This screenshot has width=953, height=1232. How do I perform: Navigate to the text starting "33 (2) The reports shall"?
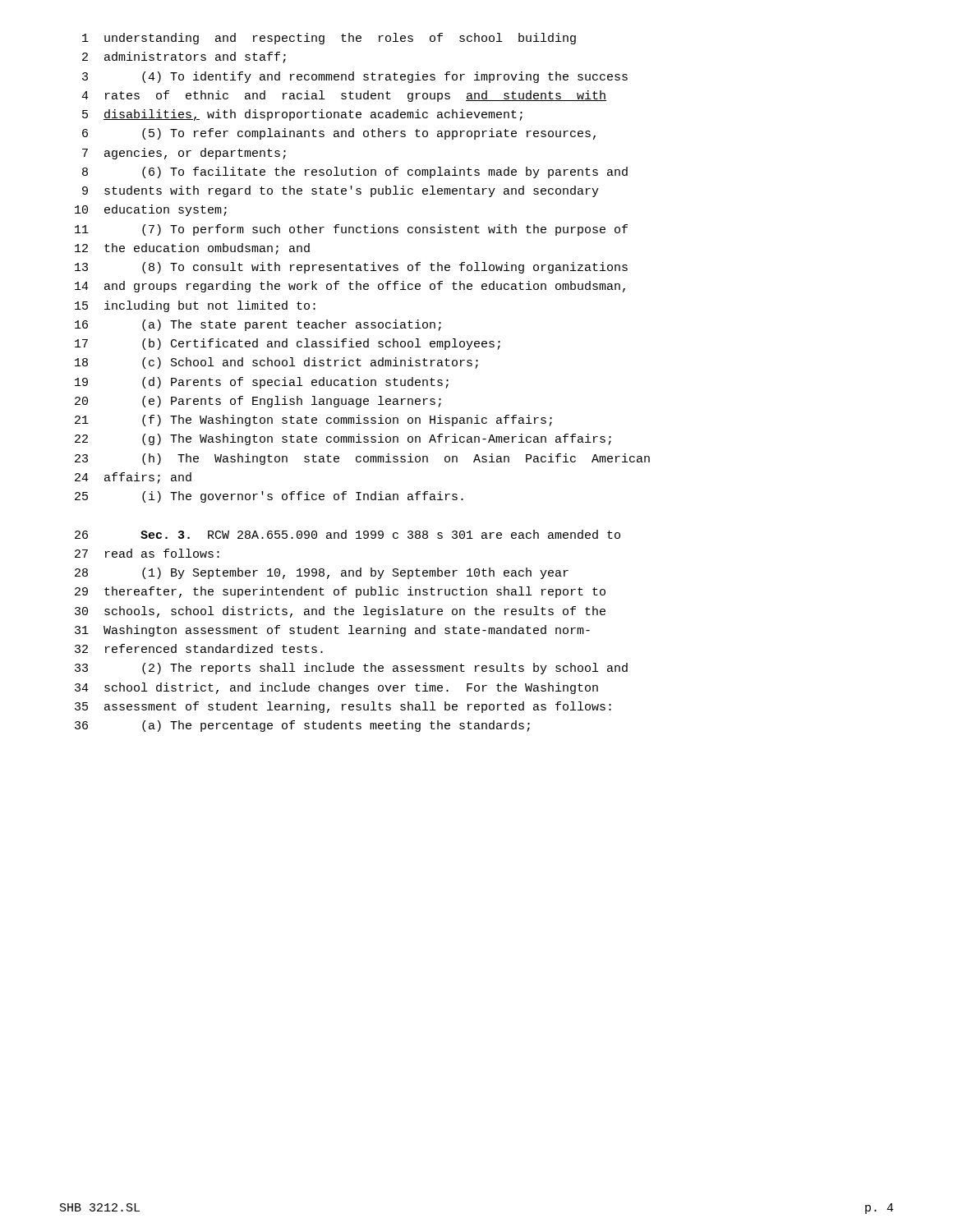coord(476,669)
